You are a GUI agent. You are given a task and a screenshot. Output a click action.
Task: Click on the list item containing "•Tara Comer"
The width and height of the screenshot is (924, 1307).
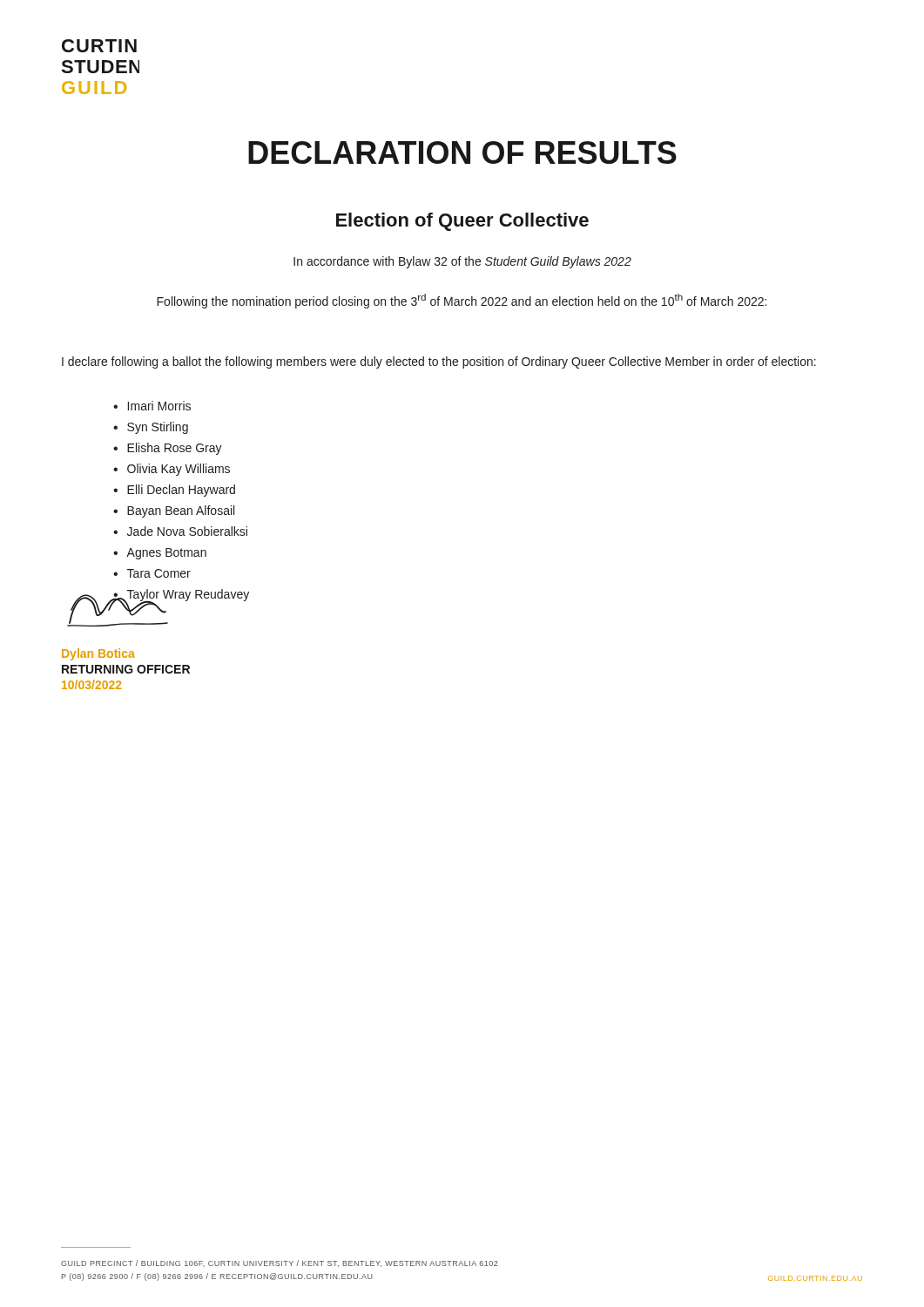coord(152,574)
